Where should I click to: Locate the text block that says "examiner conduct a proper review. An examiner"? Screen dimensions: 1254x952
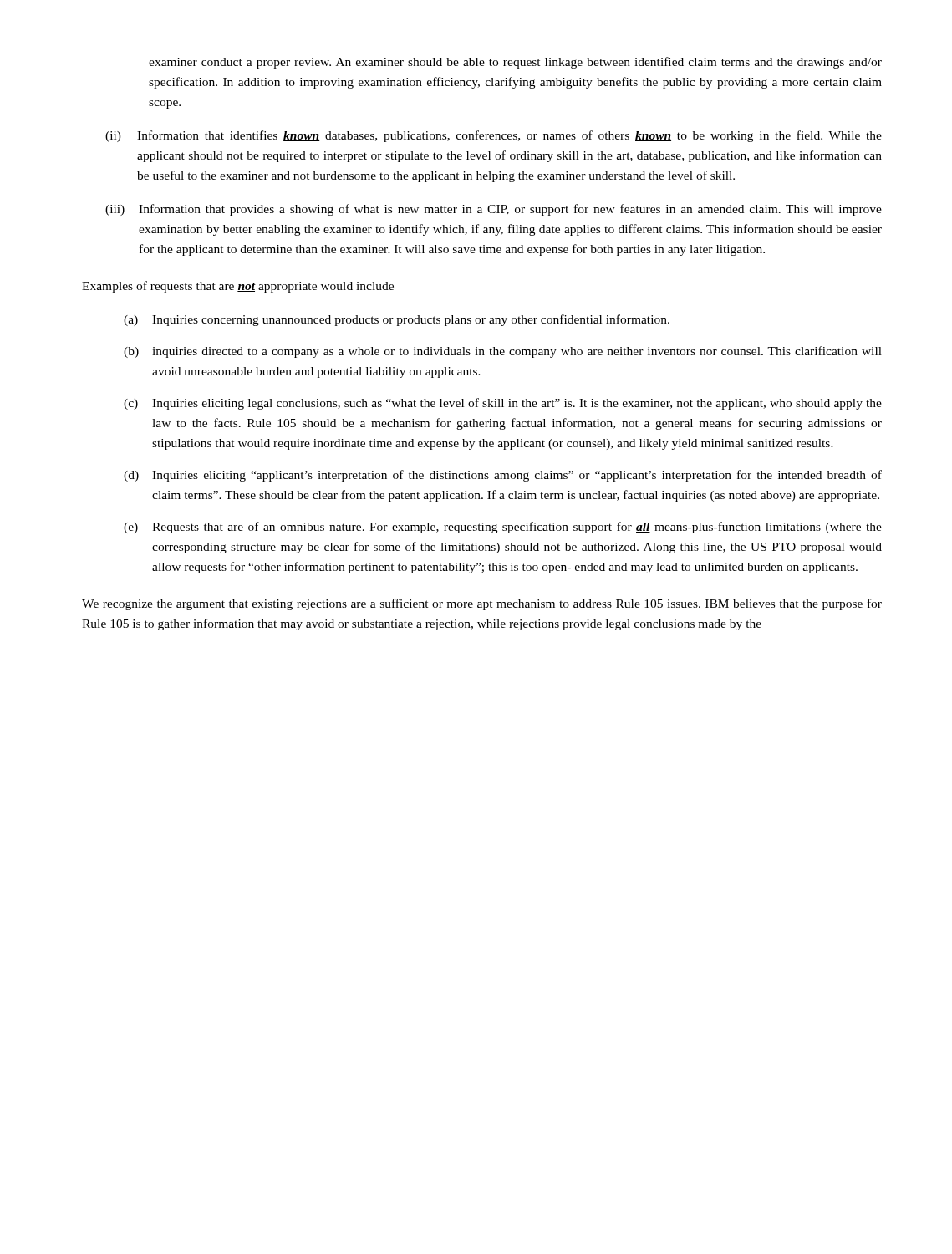tap(515, 82)
